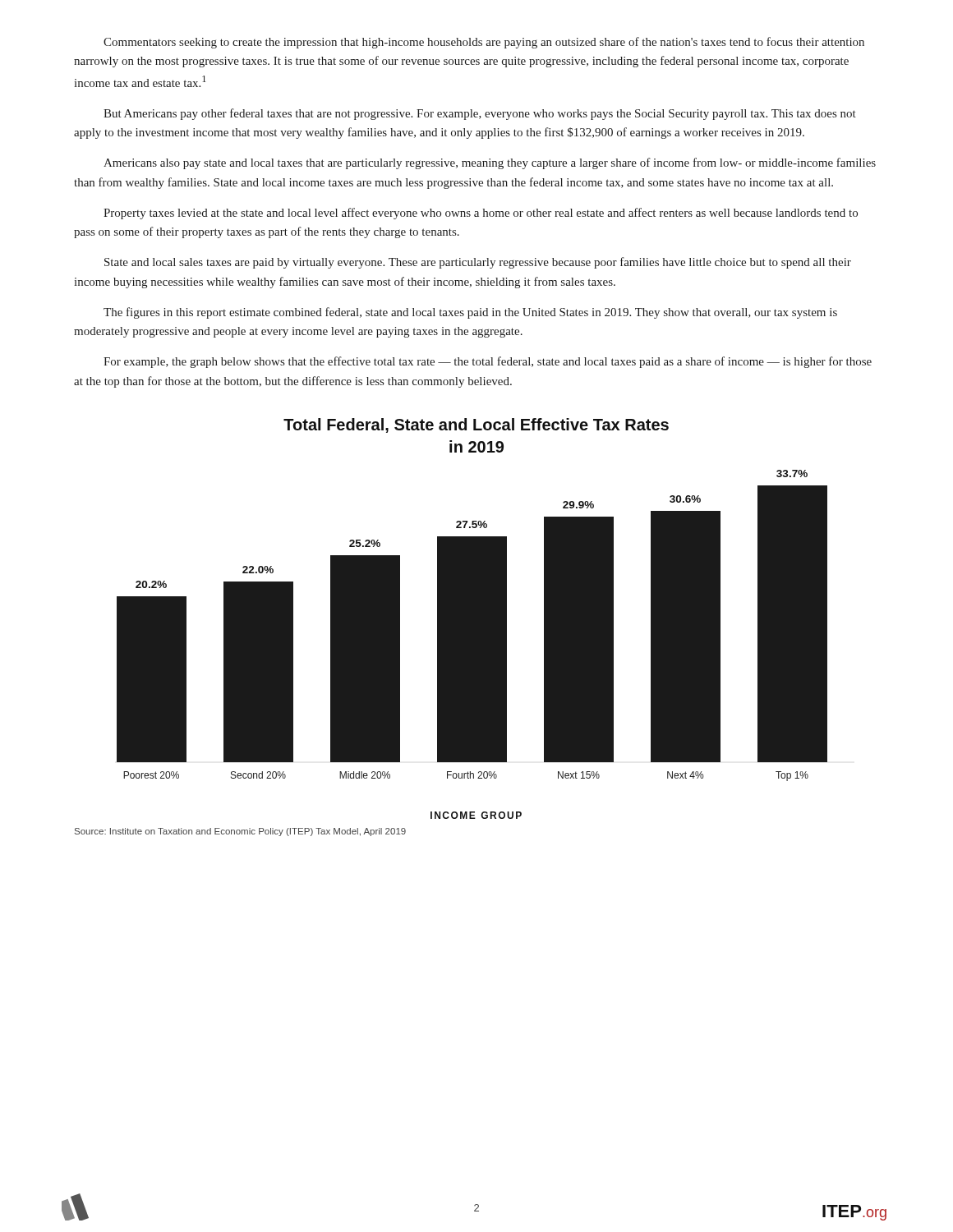Find the text block with the text "Property taxes levied at the state and local"
The height and width of the screenshot is (1232, 953).
tap(466, 222)
